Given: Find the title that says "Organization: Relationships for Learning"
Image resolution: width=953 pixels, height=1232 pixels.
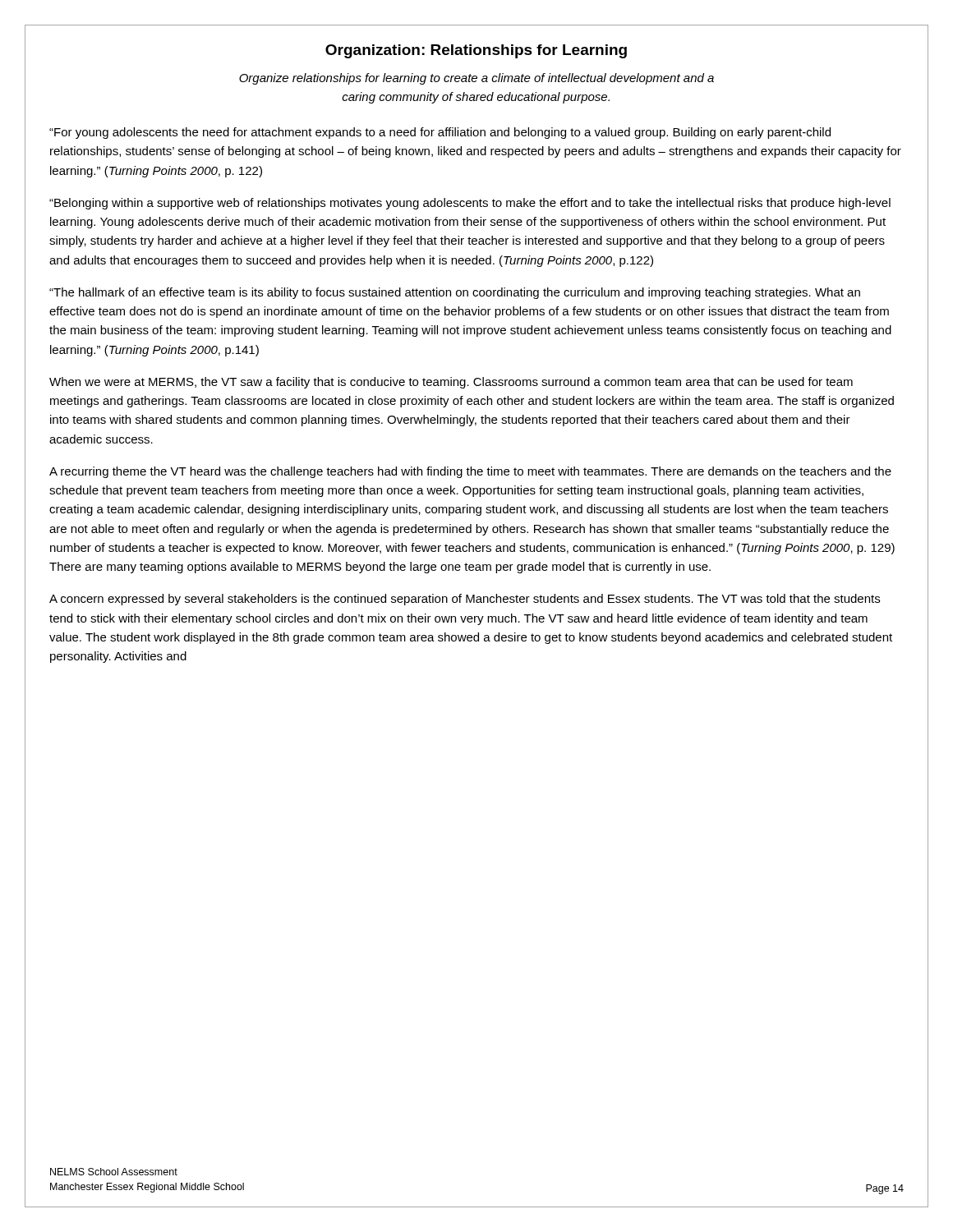Looking at the screenshot, I should (476, 50).
